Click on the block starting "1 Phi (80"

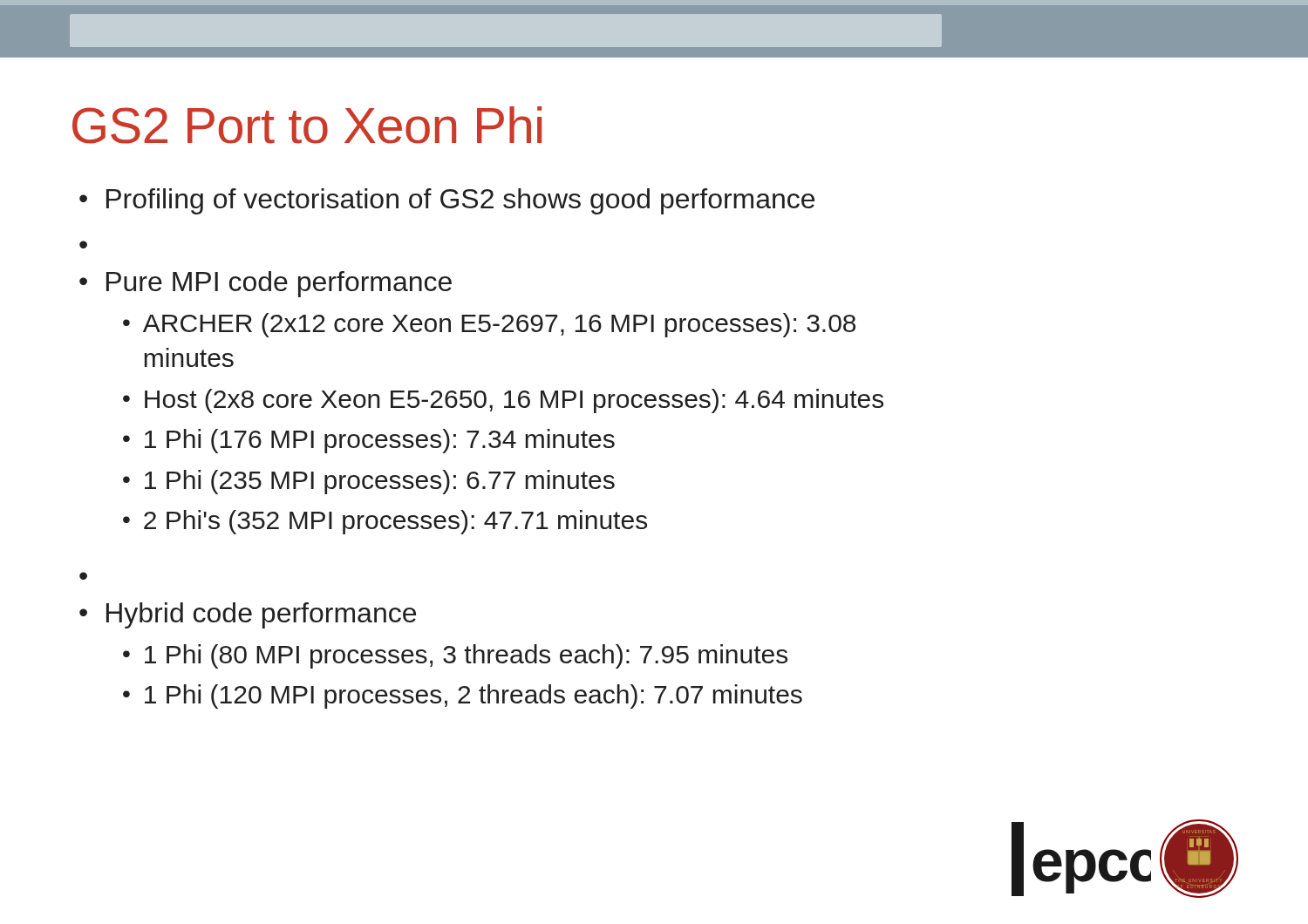click(466, 655)
